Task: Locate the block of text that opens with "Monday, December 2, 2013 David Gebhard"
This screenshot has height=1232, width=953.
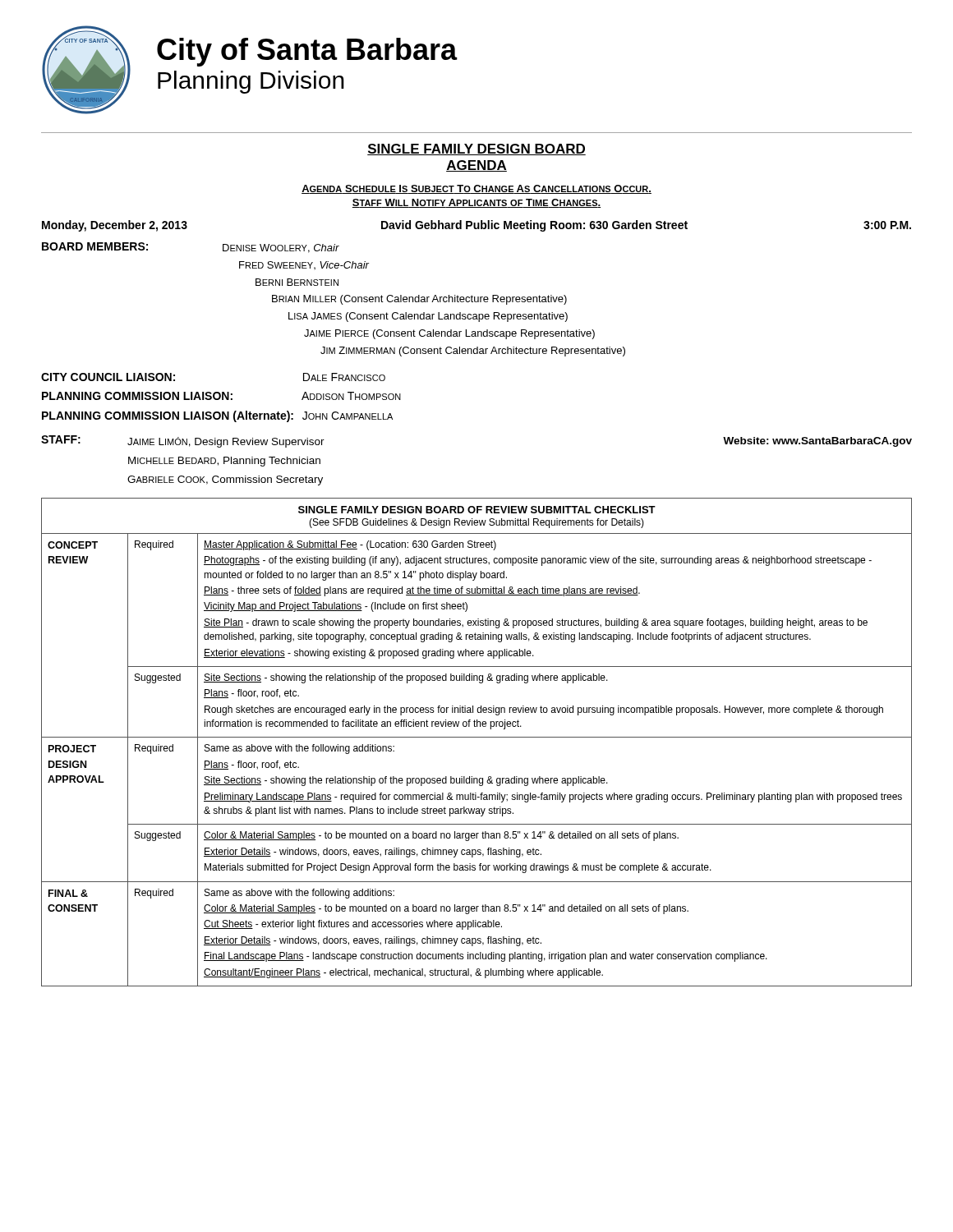Action: click(x=476, y=225)
